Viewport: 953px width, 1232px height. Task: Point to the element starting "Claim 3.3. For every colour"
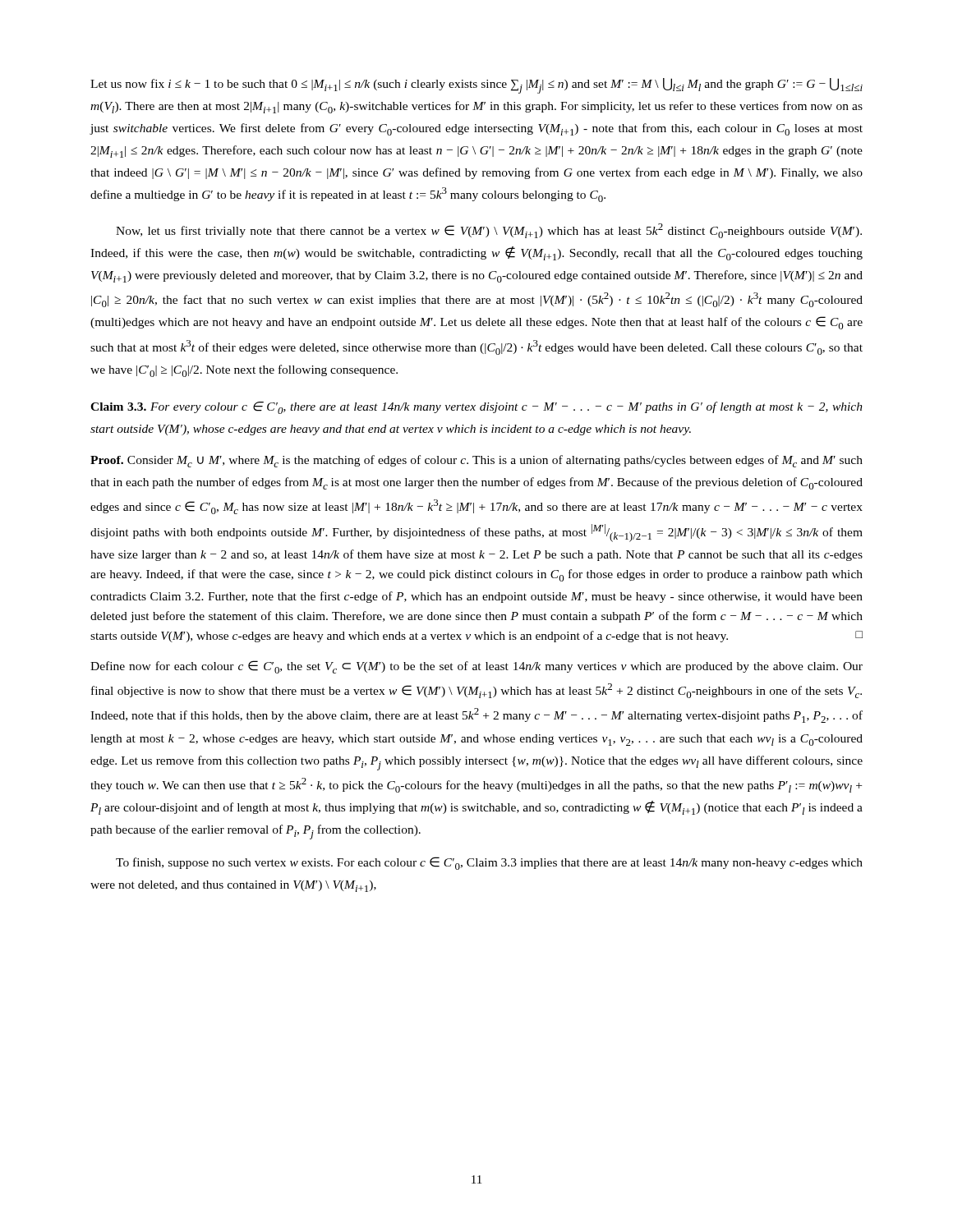coord(476,418)
